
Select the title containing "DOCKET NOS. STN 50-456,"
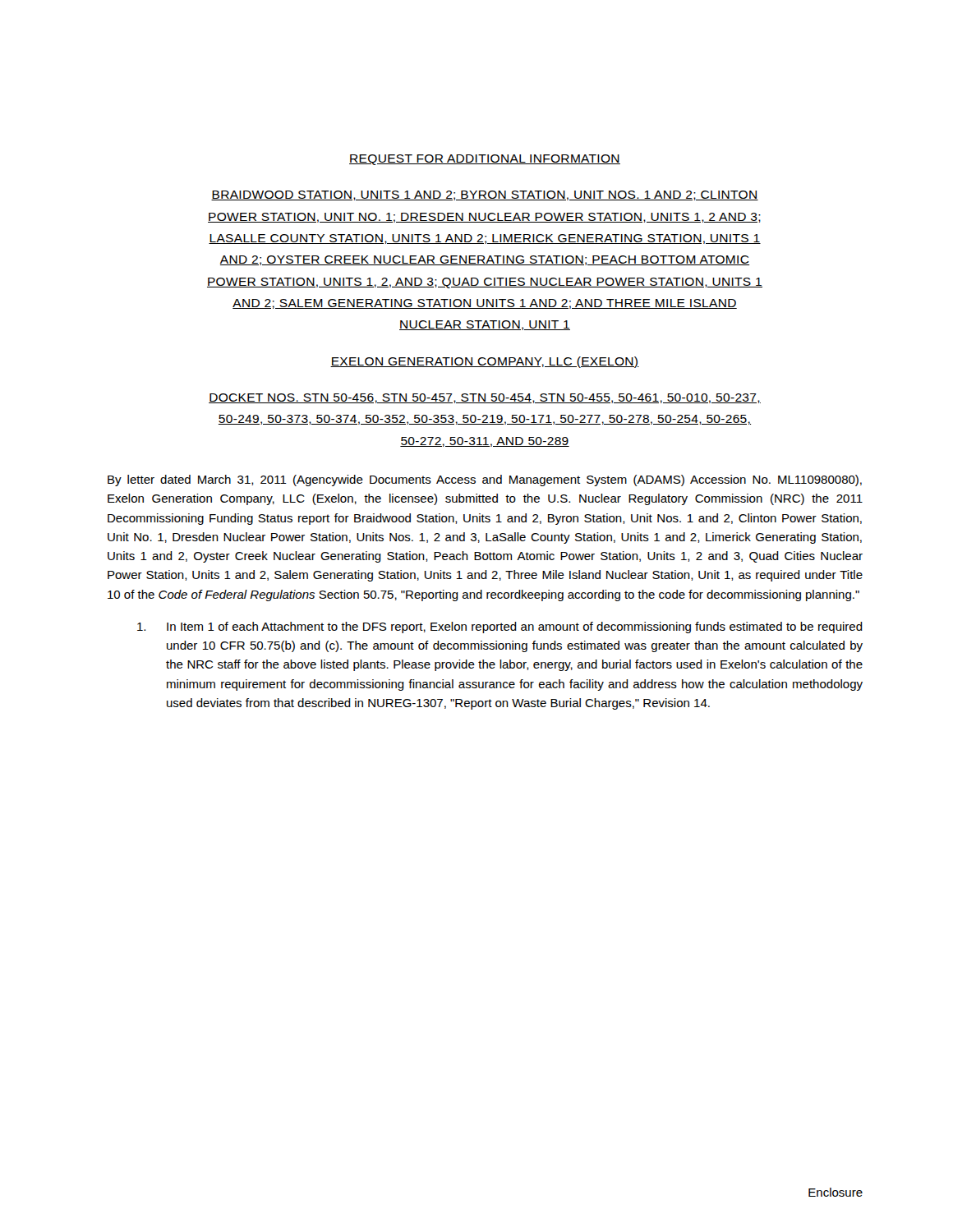(485, 419)
